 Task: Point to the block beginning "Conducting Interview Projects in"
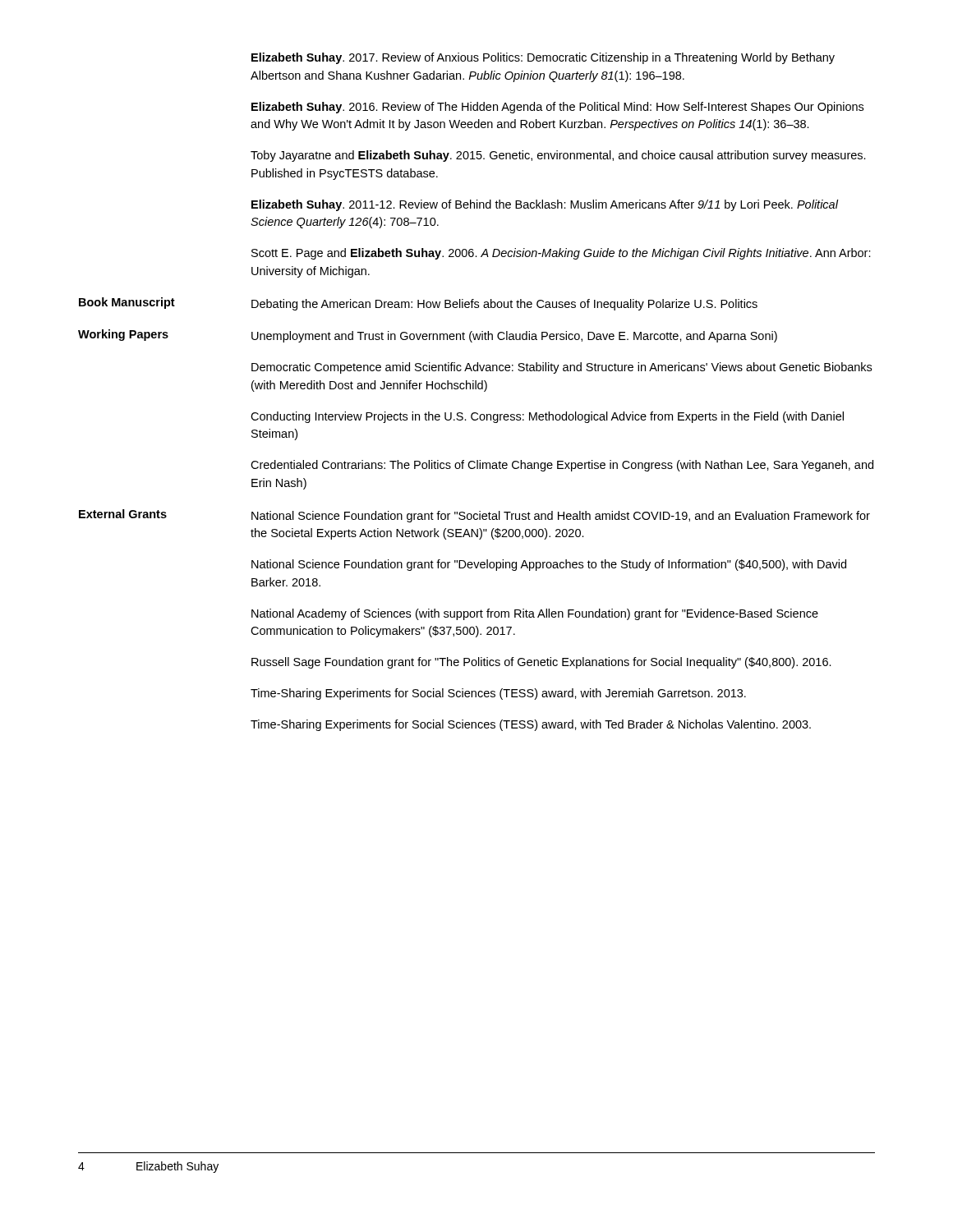pyautogui.click(x=547, y=425)
